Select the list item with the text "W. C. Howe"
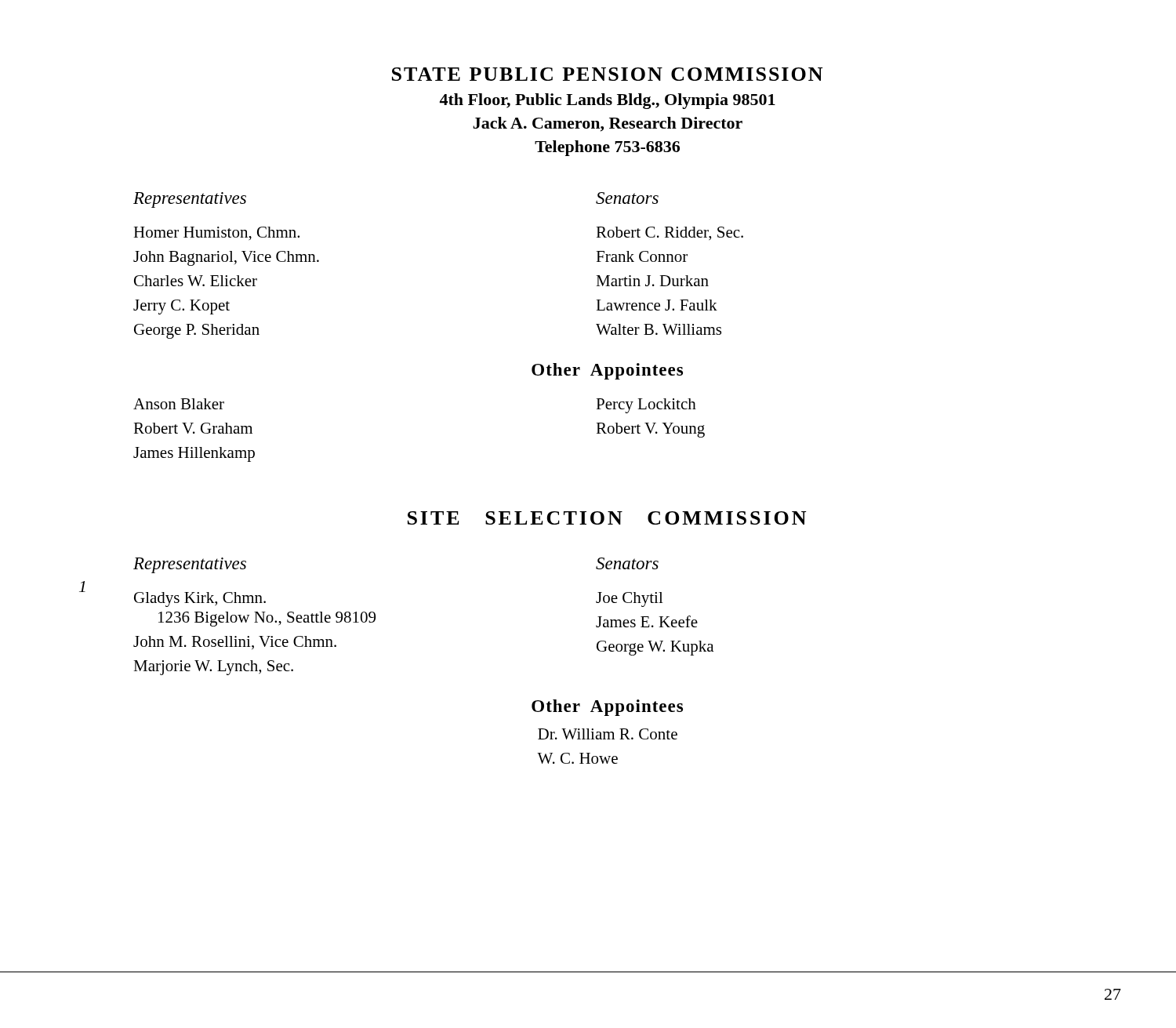Screen dimensions: 1028x1176 point(578,758)
